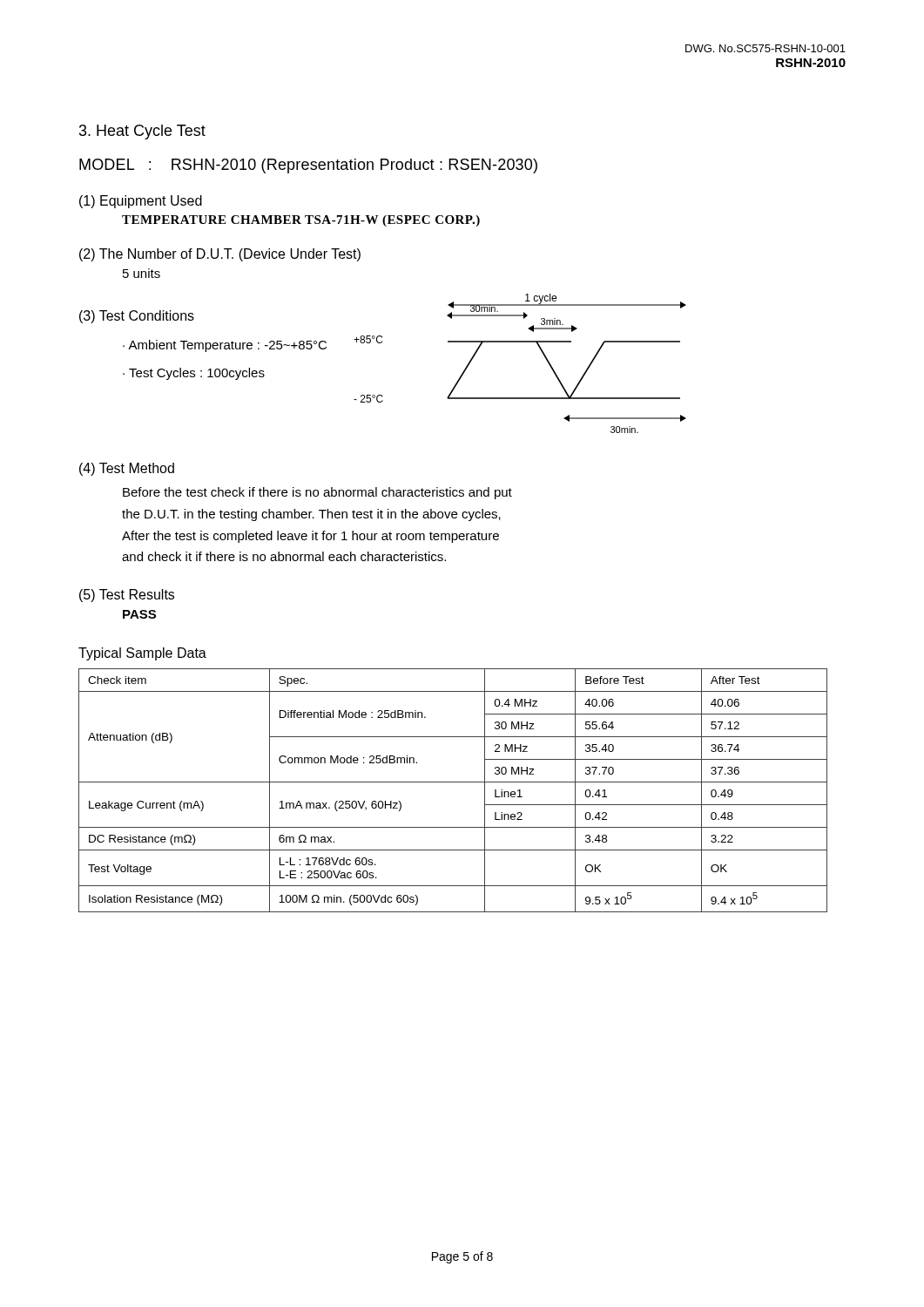Screen dimensions: 1307x924
Task: Click on the text block with the text "(4) Test Method Before the"
Action: point(462,515)
